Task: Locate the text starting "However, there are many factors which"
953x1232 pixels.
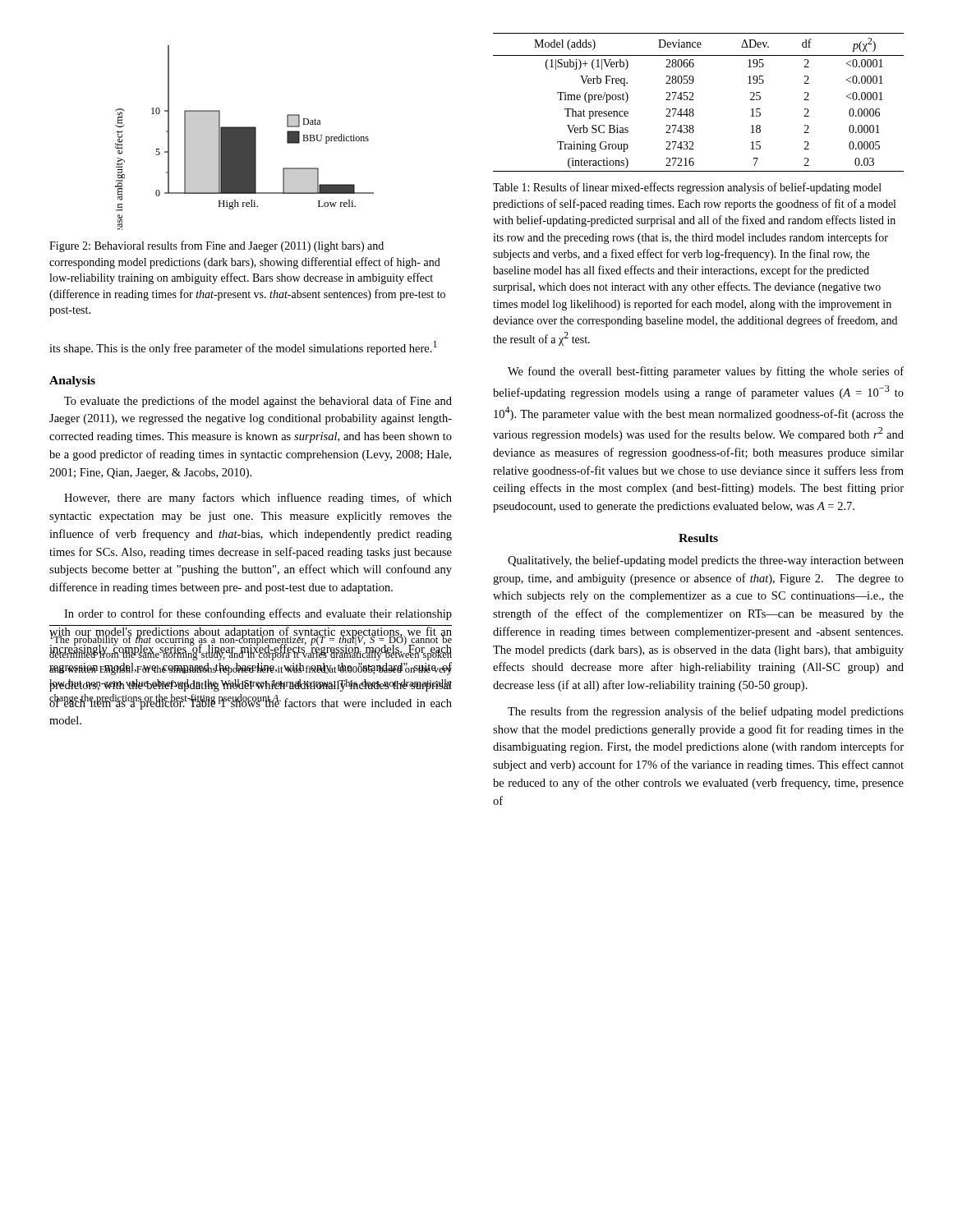Action: pyautogui.click(x=251, y=543)
